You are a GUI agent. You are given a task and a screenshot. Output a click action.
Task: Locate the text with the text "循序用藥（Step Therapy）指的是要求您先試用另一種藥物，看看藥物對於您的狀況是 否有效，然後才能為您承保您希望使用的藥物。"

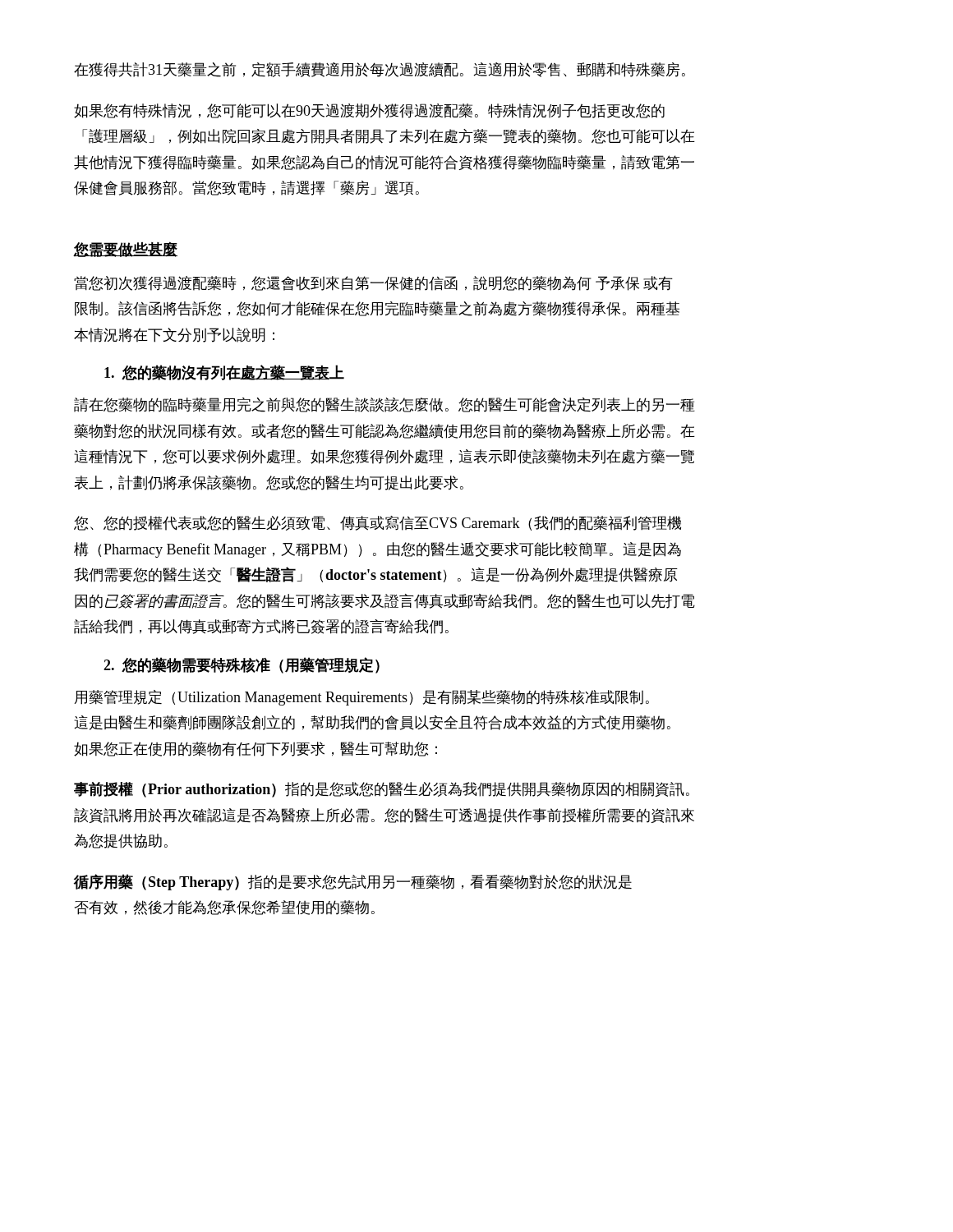(353, 895)
